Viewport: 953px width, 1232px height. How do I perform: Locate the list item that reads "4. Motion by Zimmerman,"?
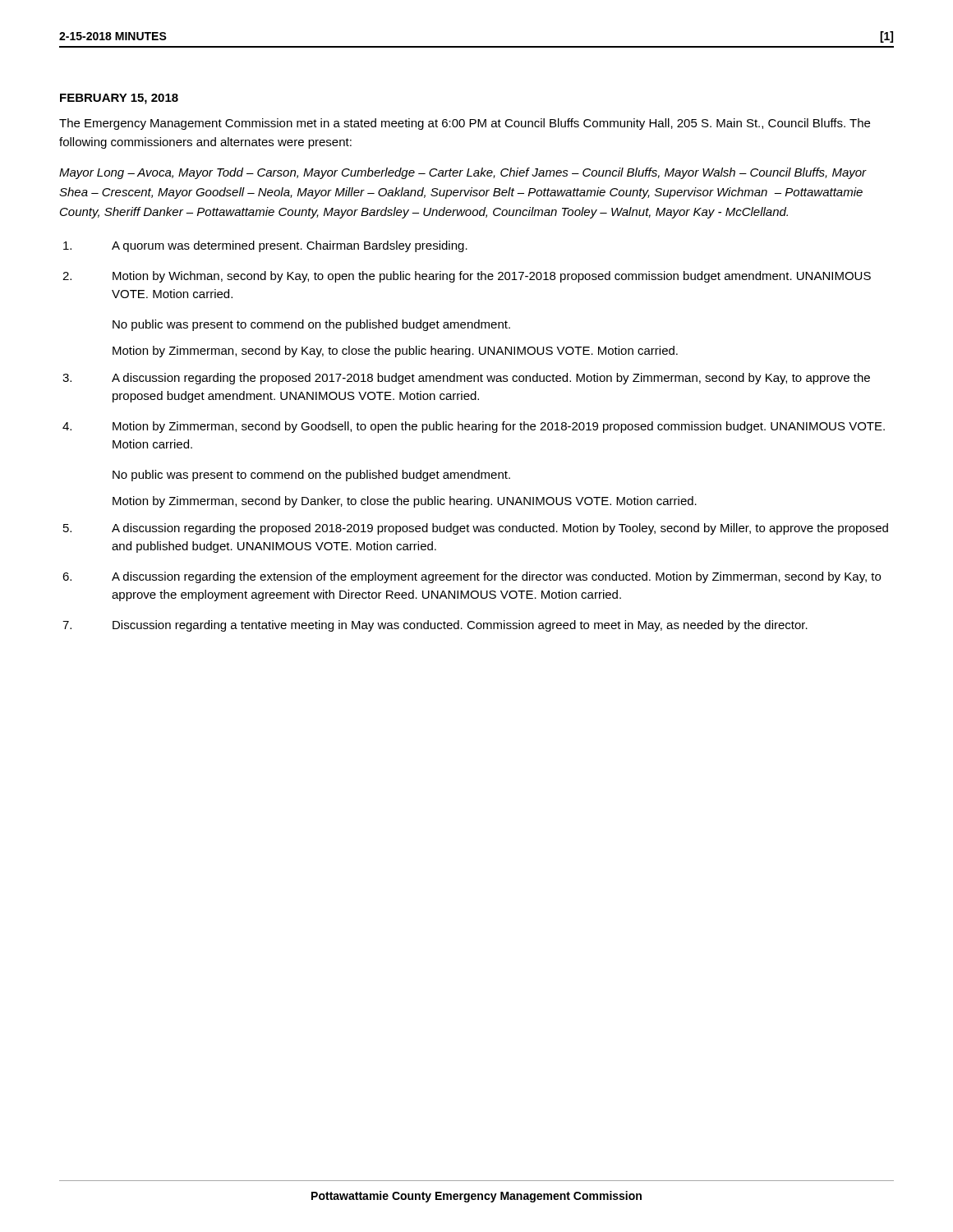point(476,435)
